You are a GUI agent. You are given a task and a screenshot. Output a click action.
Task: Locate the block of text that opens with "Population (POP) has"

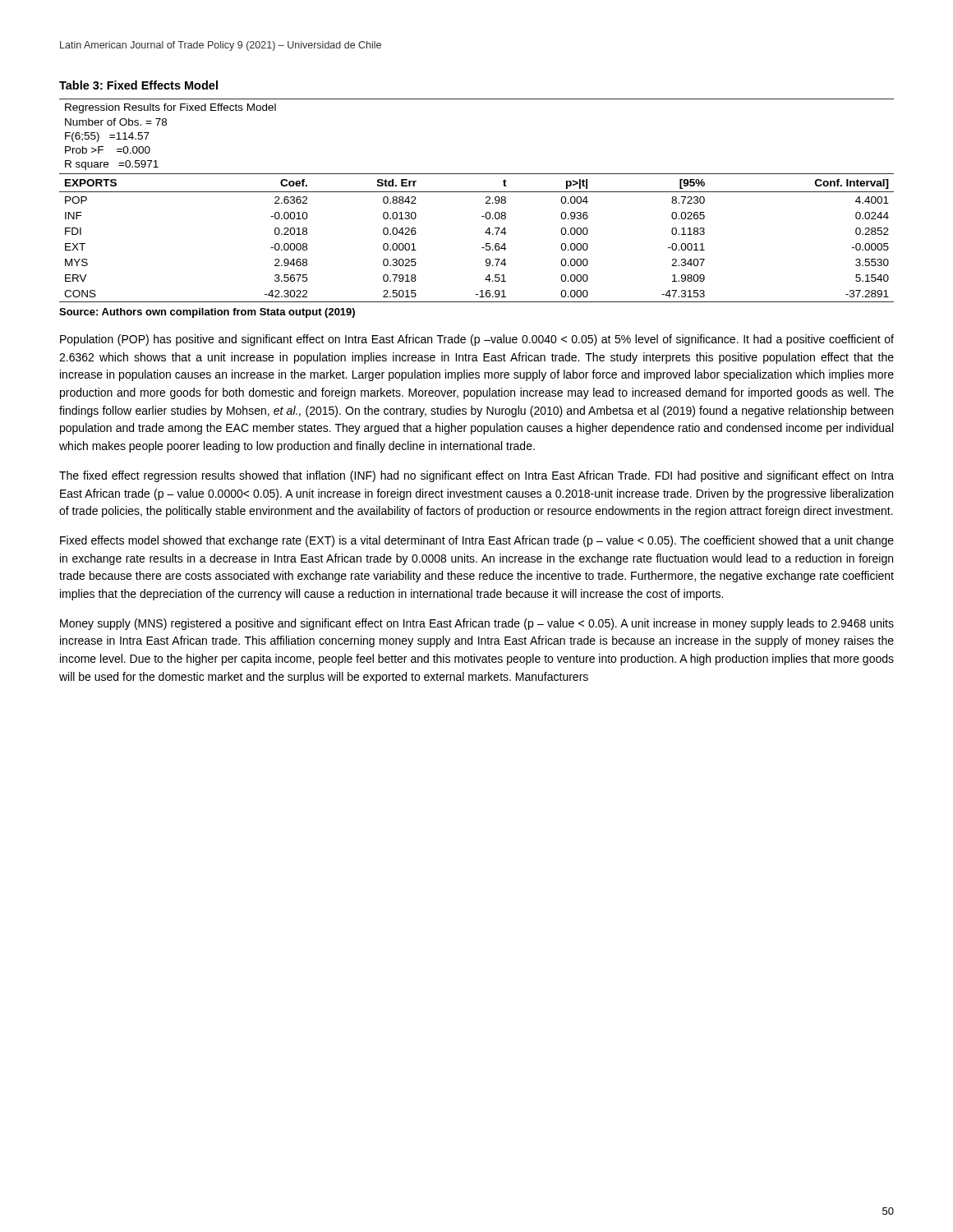pyautogui.click(x=476, y=393)
